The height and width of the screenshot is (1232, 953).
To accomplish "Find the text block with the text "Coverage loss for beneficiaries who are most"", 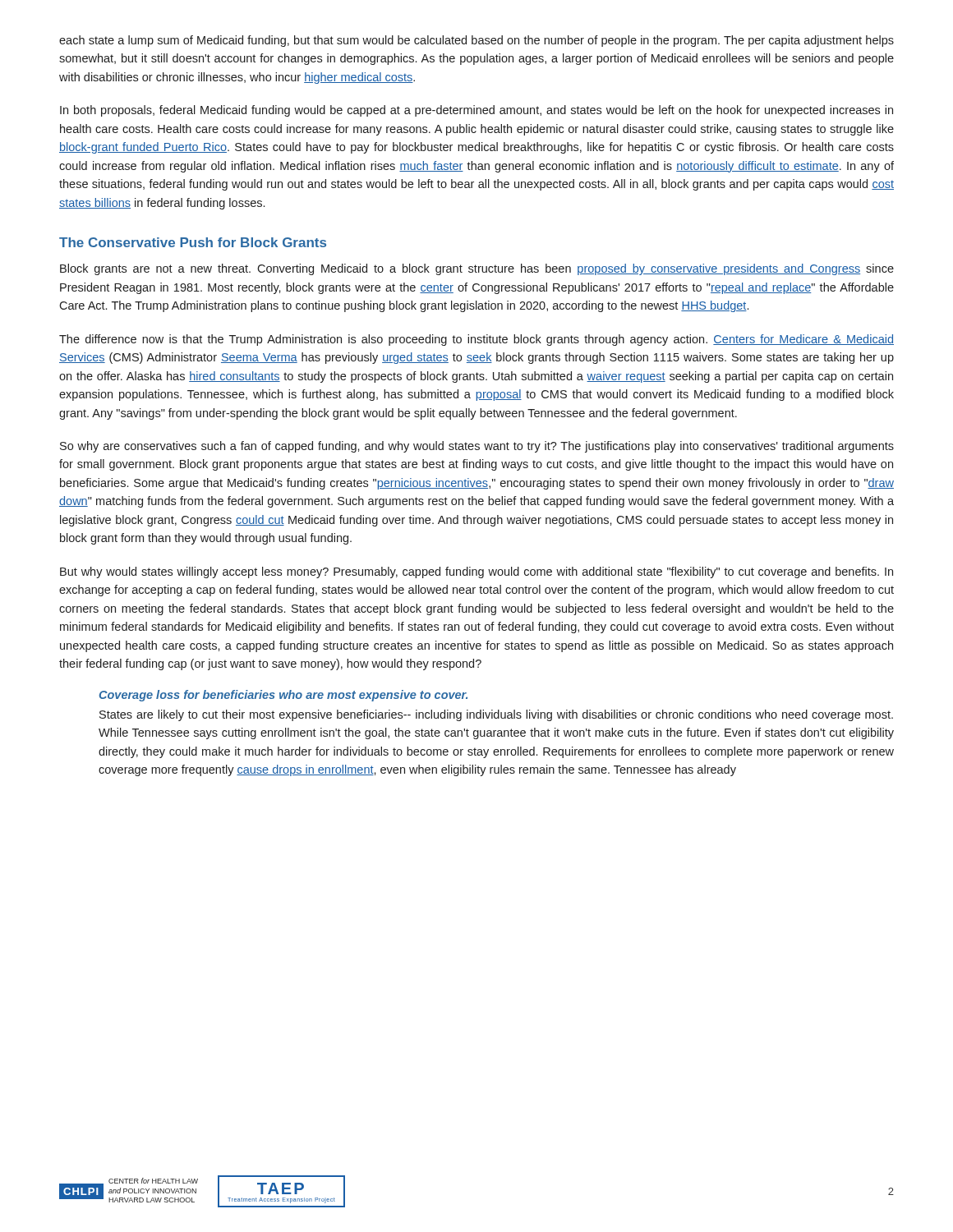I will [496, 733].
